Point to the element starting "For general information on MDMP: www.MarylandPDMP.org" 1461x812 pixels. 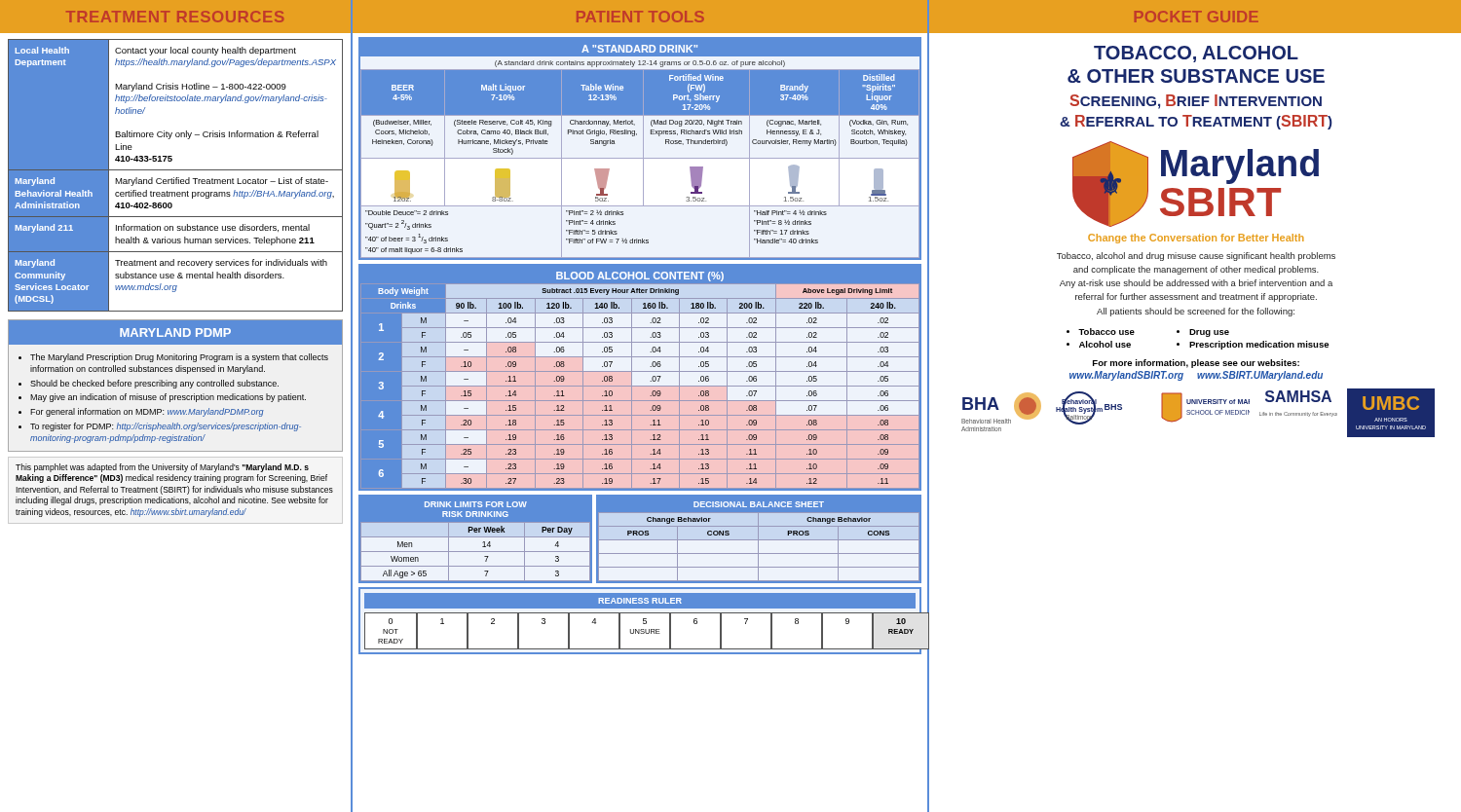click(x=147, y=412)
